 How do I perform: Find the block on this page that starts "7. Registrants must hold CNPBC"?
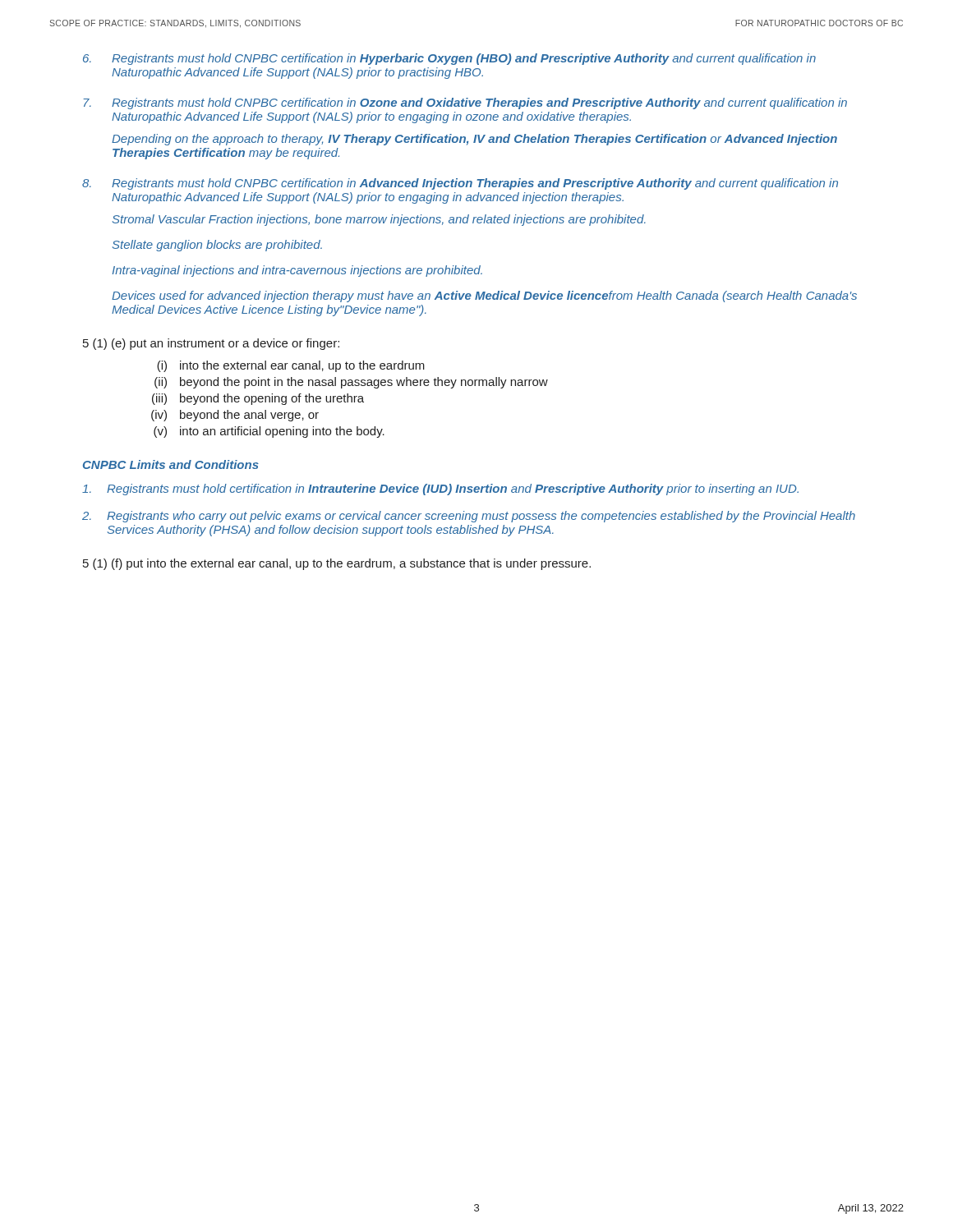pos(485,109)
